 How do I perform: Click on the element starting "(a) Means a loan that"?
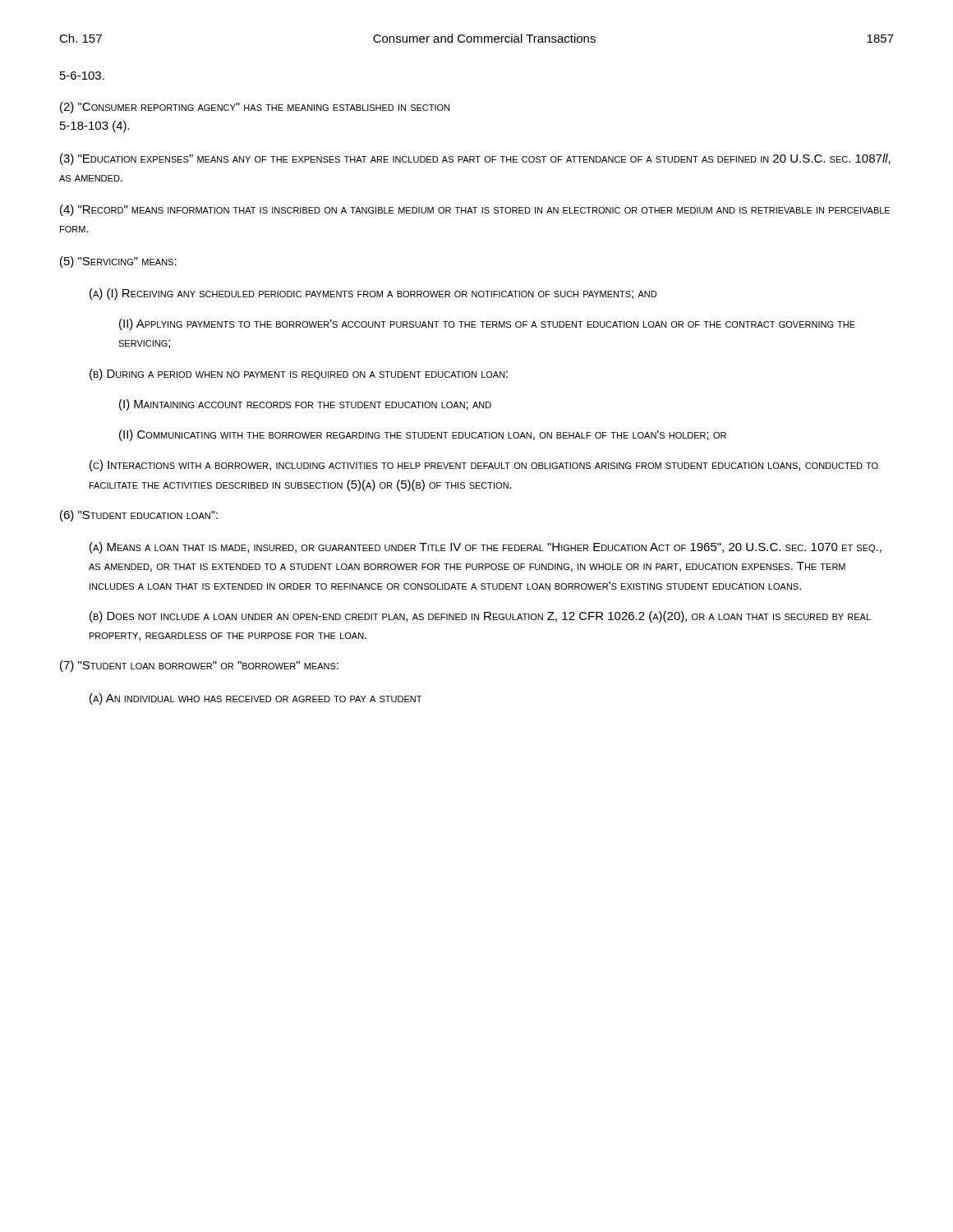[486, 566]
